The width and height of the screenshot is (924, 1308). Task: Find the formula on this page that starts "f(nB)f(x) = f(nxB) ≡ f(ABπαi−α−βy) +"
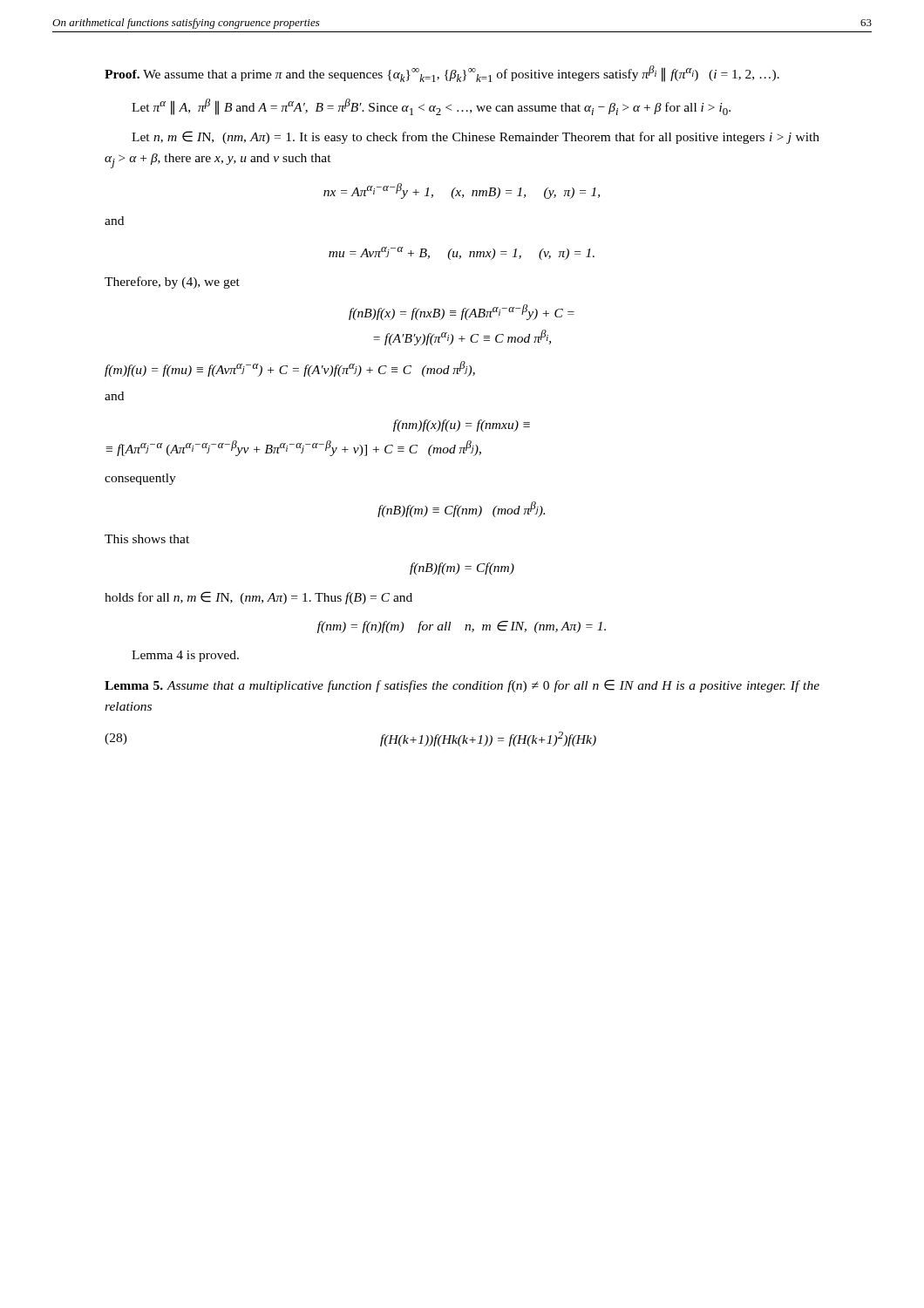[x=462, y=312]
